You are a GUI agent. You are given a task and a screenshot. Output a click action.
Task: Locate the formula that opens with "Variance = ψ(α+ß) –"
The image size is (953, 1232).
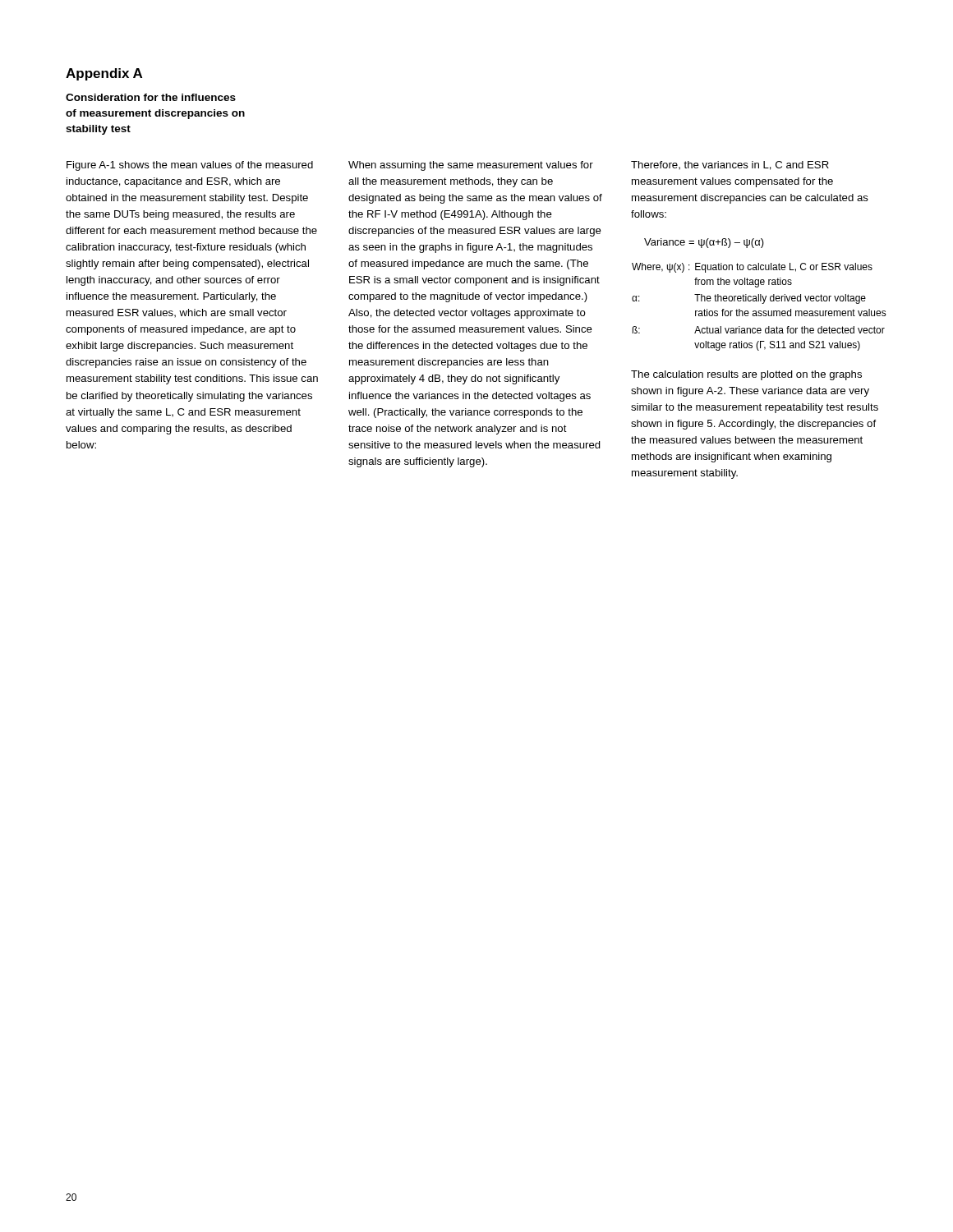tap(704, 242)
